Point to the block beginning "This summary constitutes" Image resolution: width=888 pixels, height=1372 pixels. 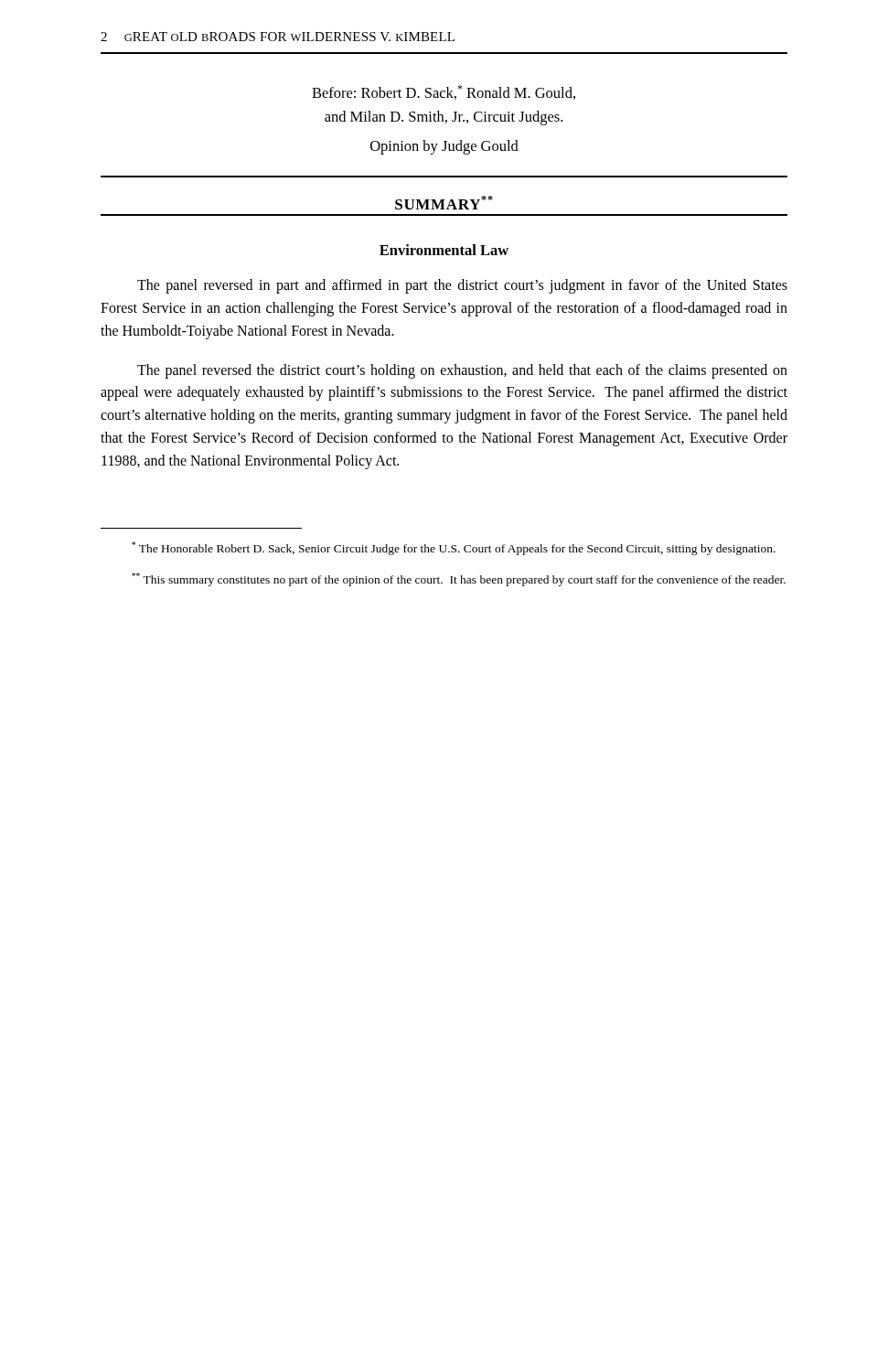pos(459,578)
